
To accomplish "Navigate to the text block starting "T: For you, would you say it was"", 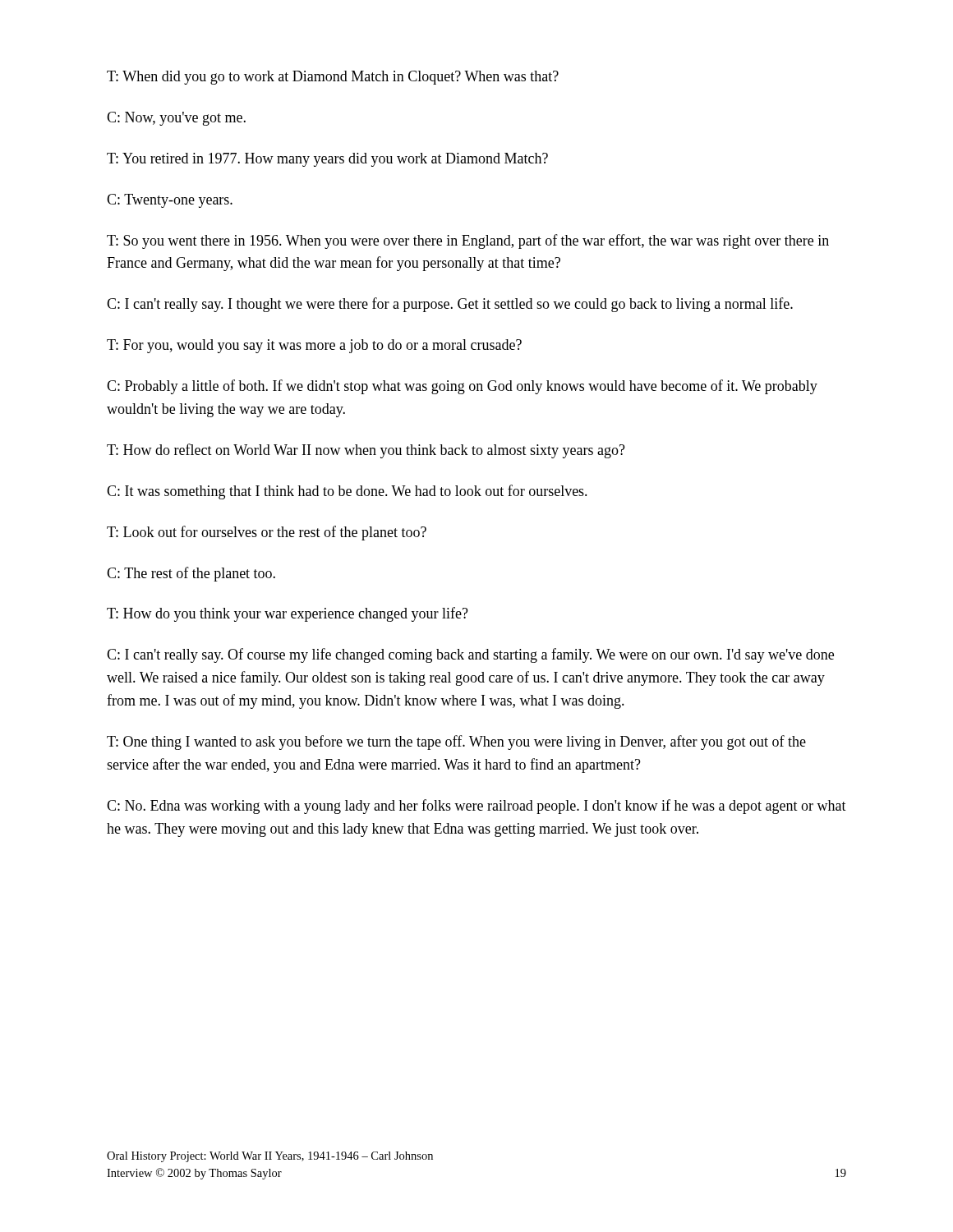I will 314,345.
